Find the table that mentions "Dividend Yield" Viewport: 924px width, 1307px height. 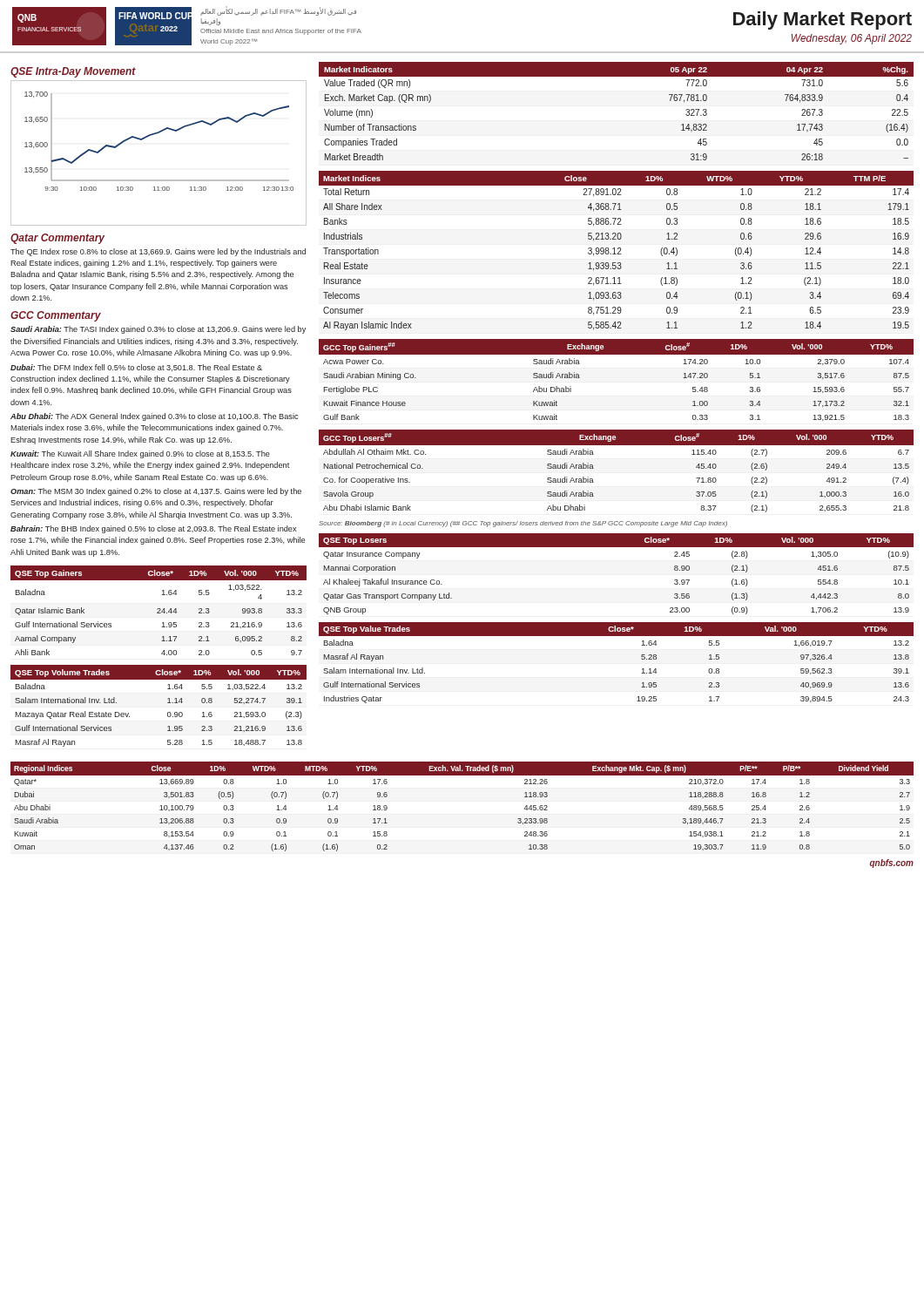(x=462, y=808)
